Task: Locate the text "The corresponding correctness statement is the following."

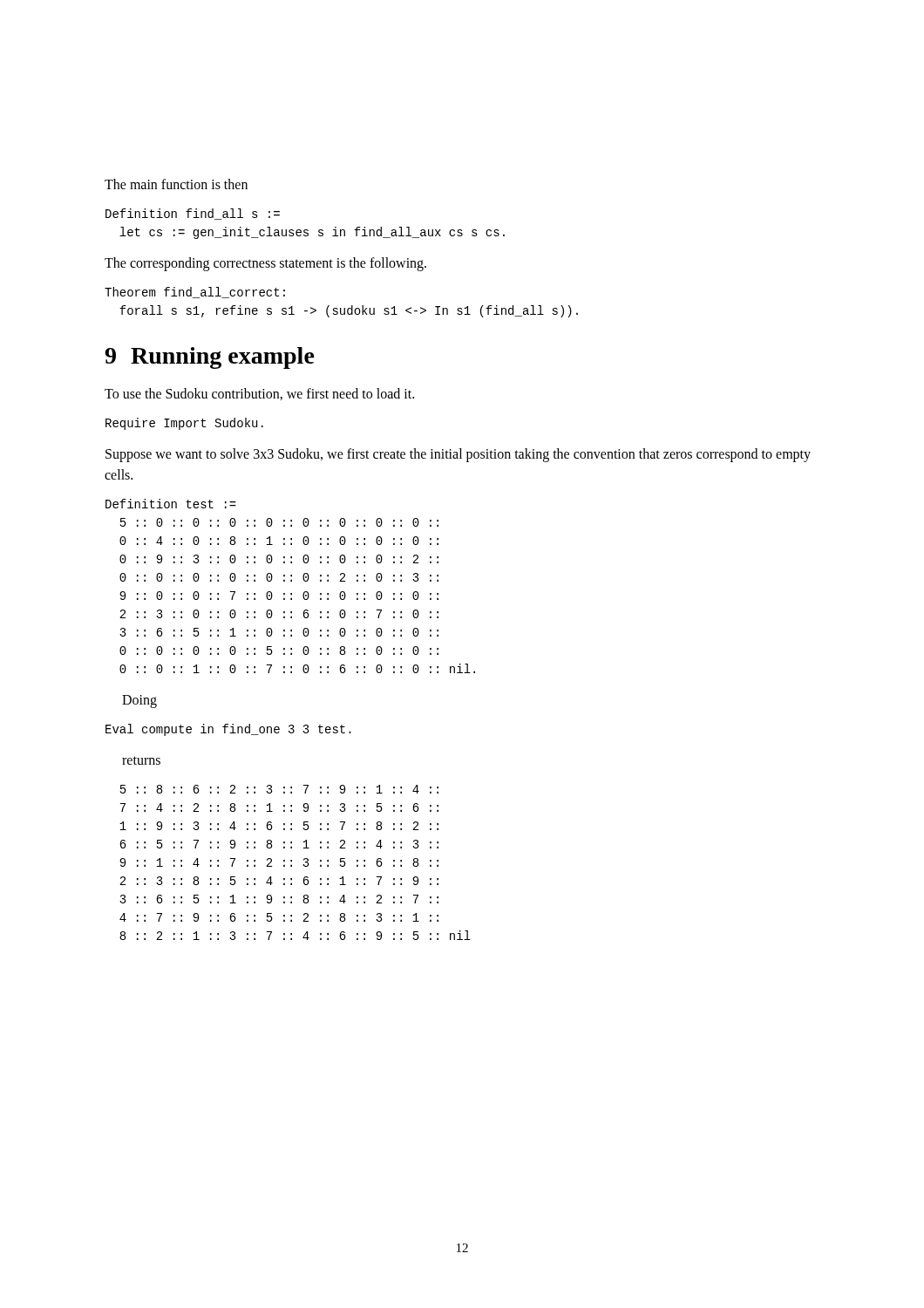Action: coord(265,264)
